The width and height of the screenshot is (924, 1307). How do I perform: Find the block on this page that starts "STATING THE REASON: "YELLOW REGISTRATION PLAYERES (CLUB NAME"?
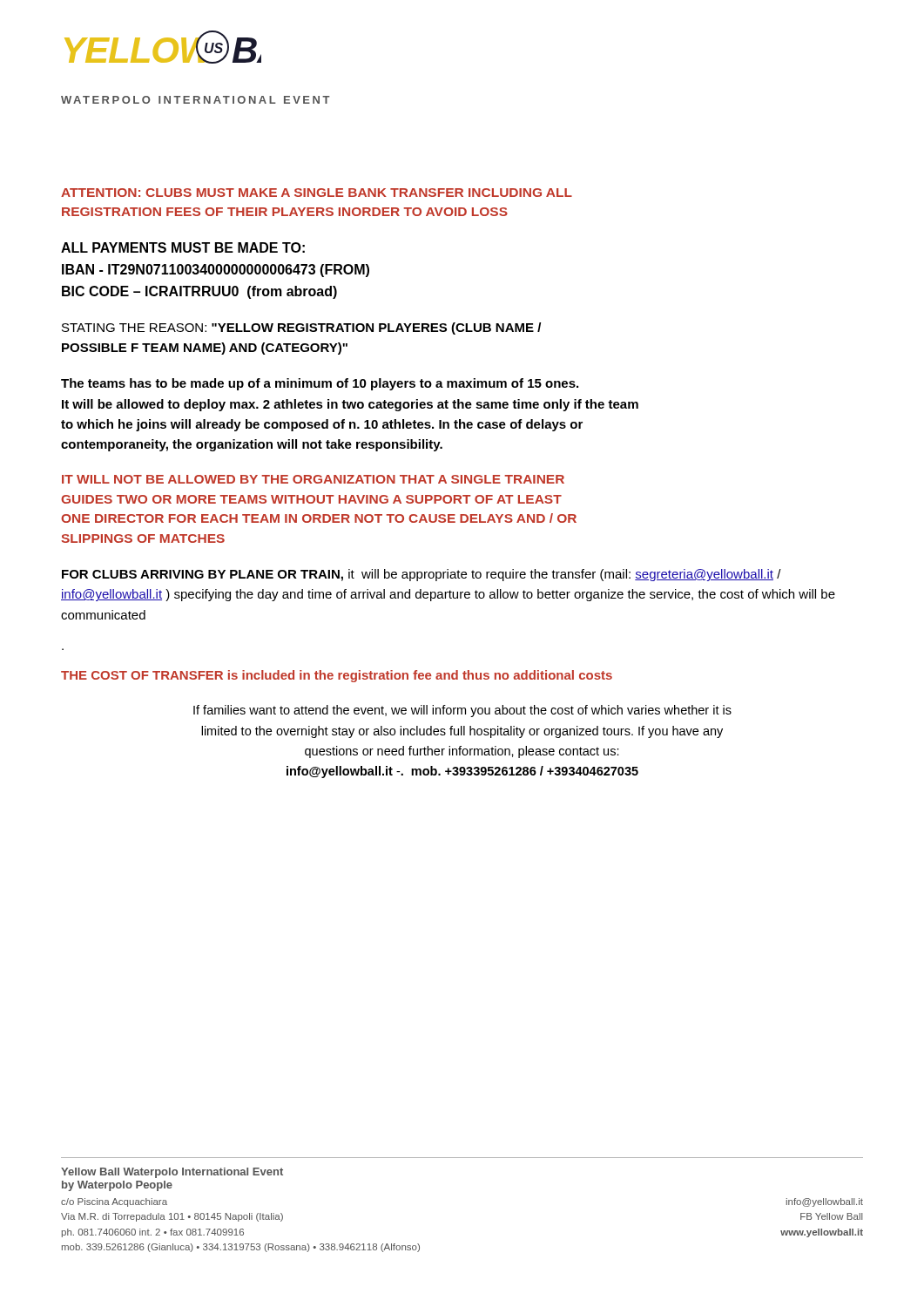pyautogui.click(x=462, y=338)
